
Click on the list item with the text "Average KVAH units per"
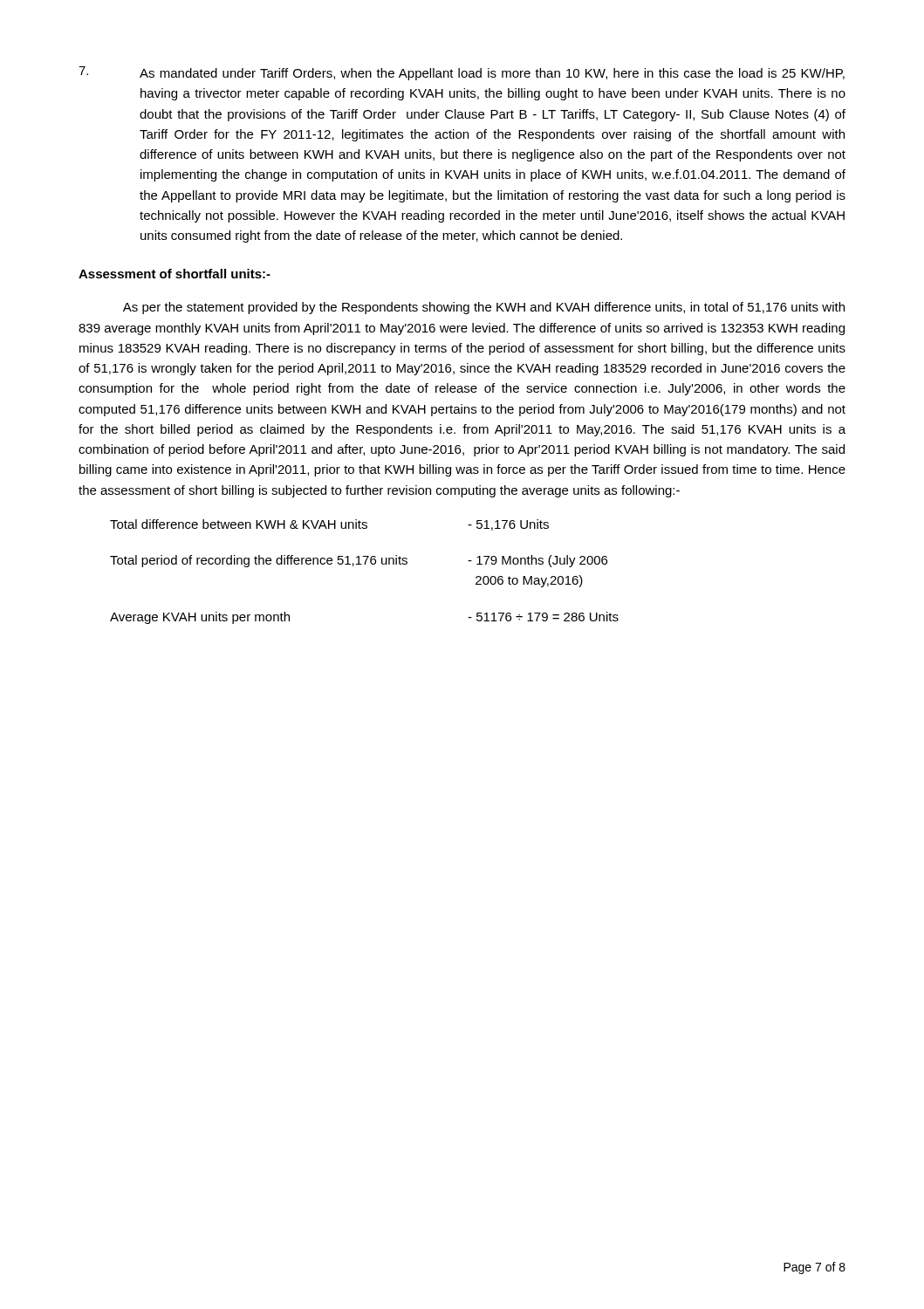coord(478,616)
